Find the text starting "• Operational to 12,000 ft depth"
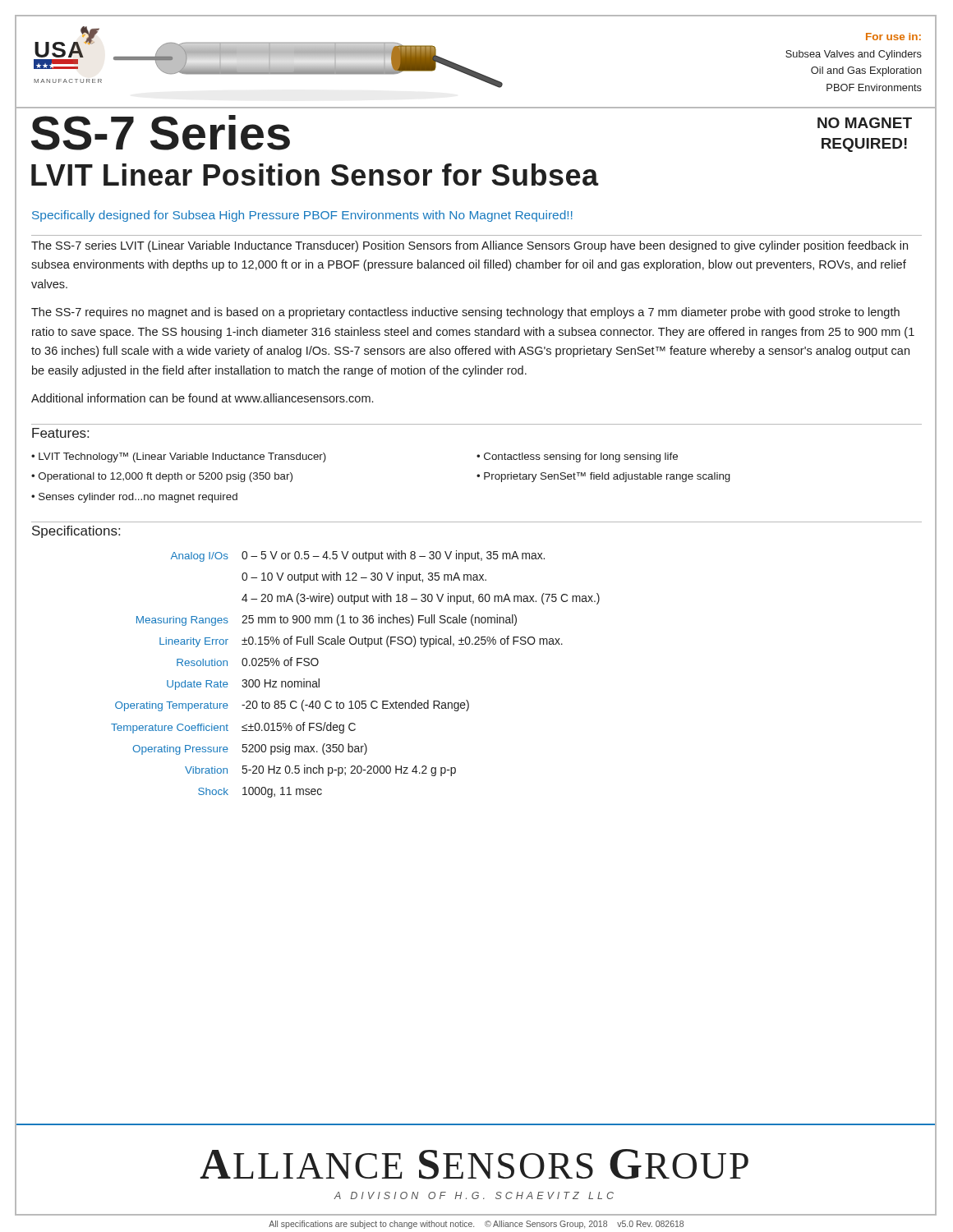This screenshot has width=953, height=1232. [x=162, y=476]
